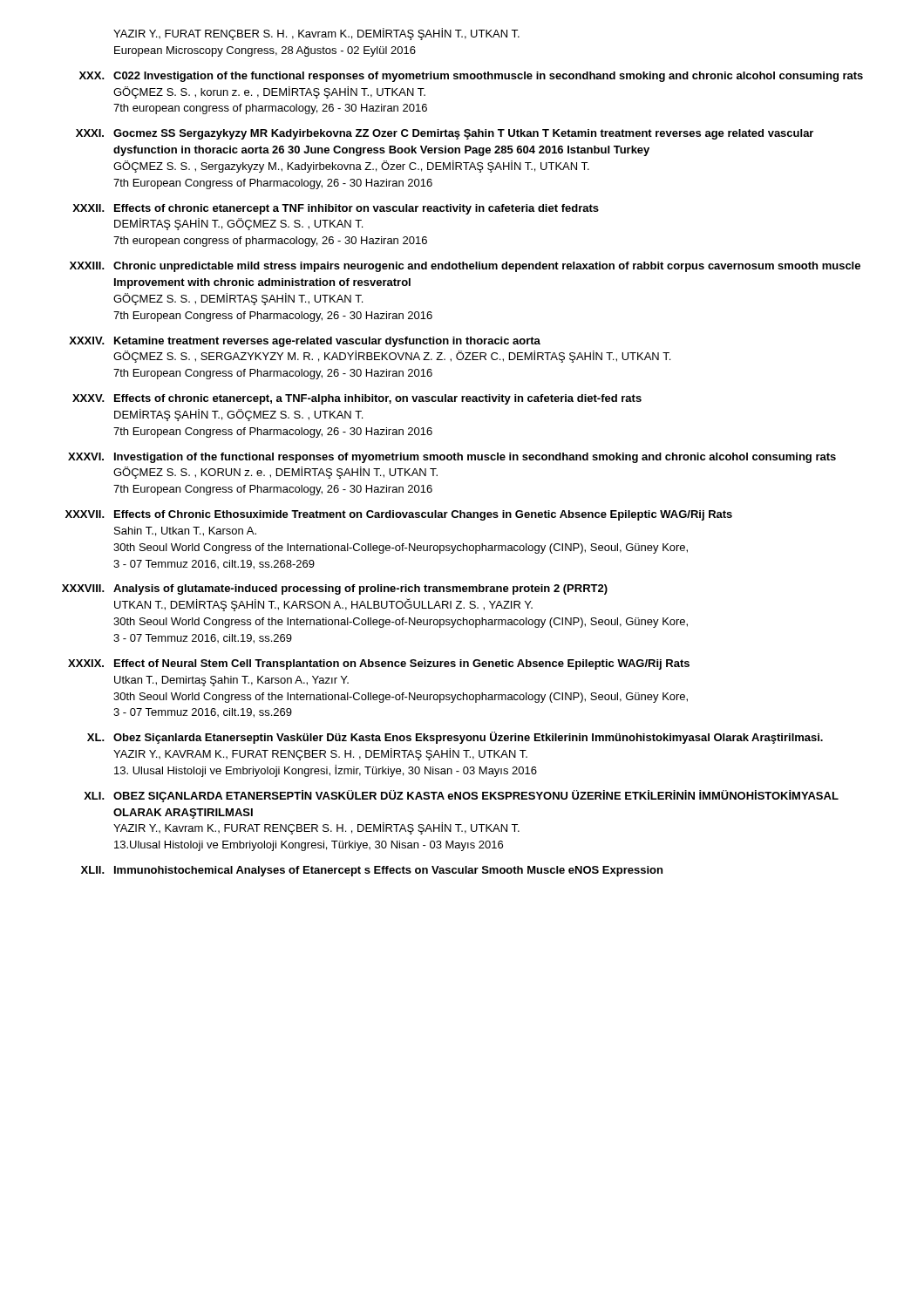
Task: Locate the list item that reads "XXXVIII. Analysis of glutamate-induced processing of proline-rich transmembrane"
Action: point(462,614)
